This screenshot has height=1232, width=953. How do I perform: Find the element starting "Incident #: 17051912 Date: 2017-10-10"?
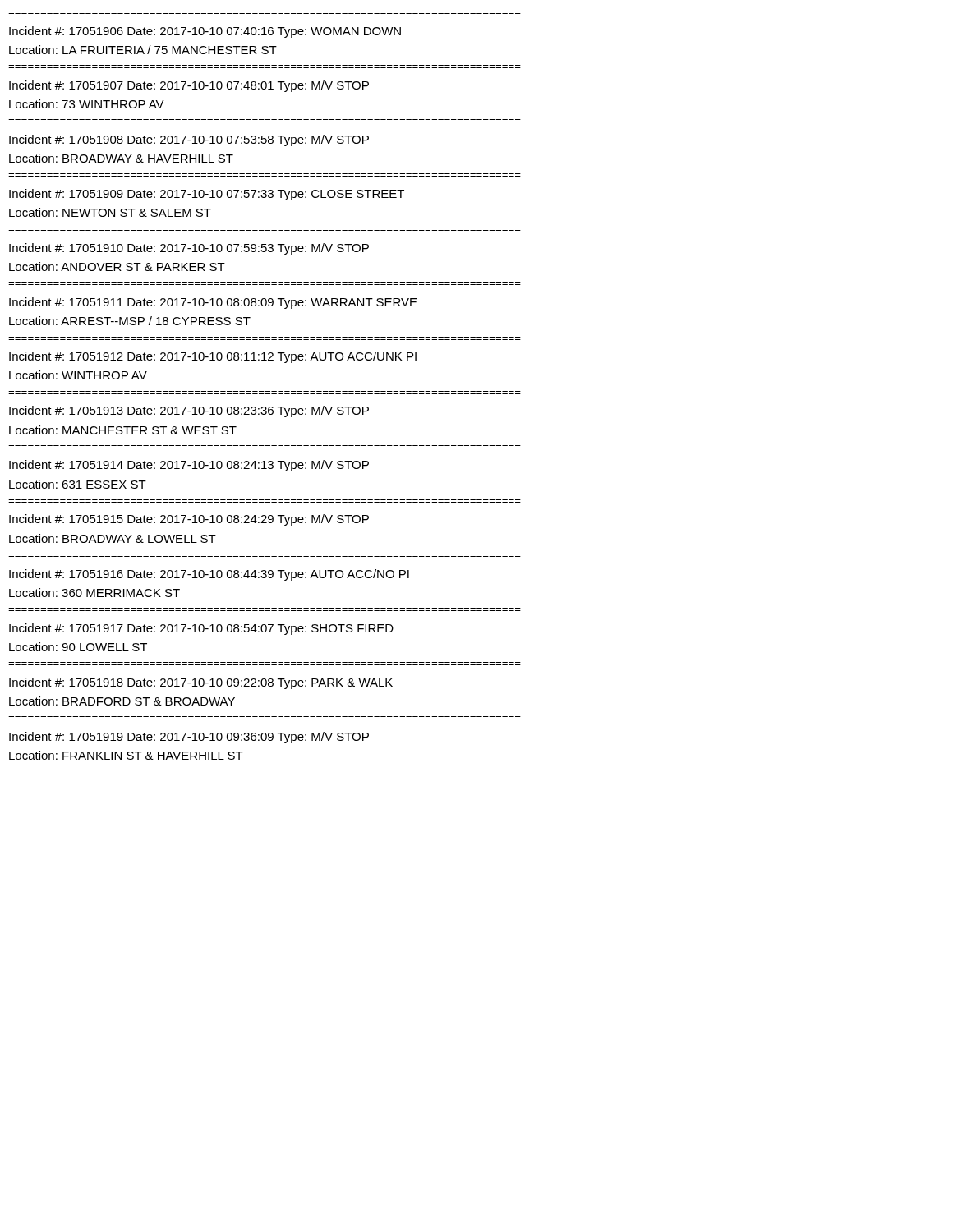tap(213, 366)
